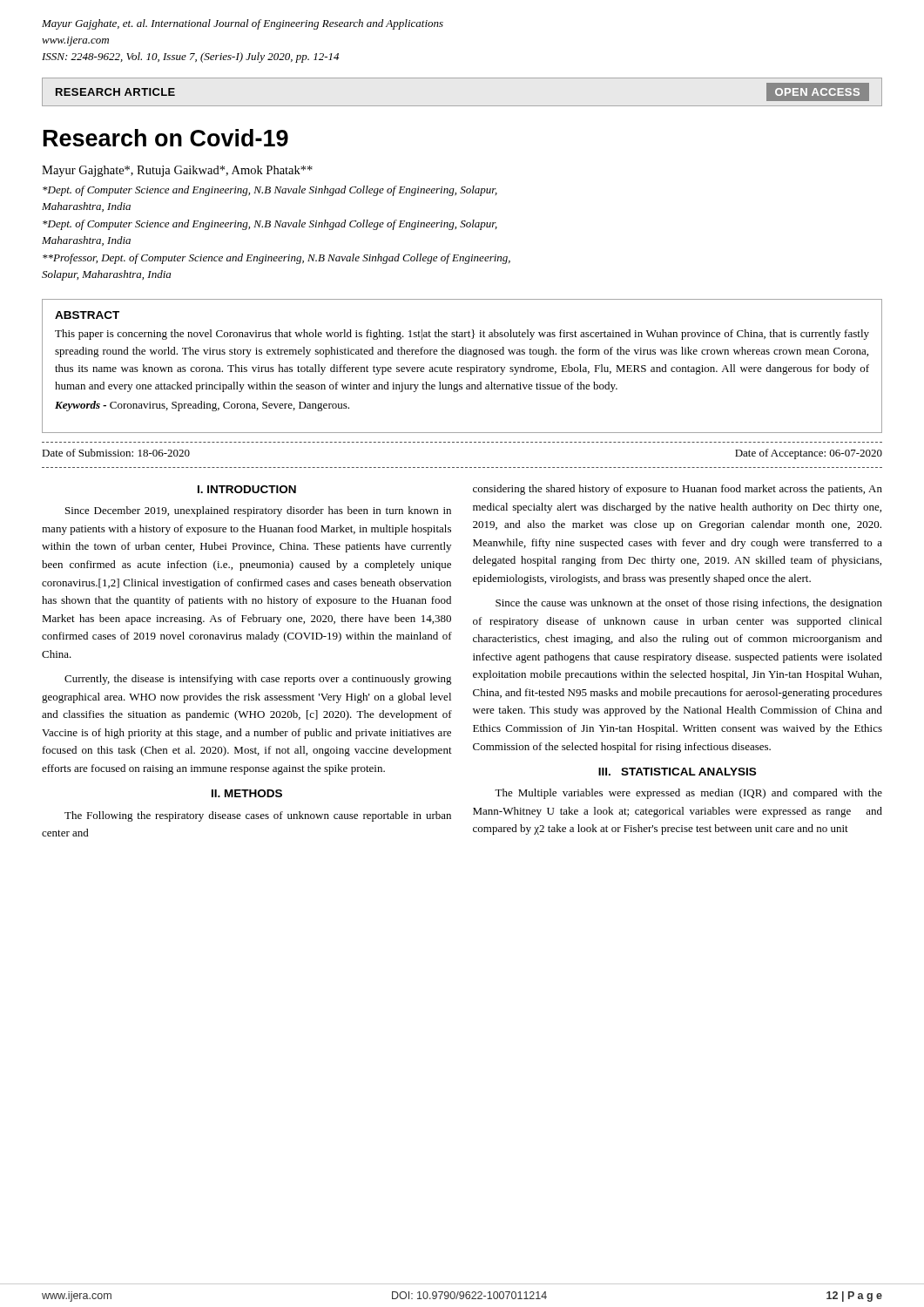924x1307 pixels.
Task: Click on the region starting "Date of Acceptance: 06-07-2020"
Action: tap(808, 453)
